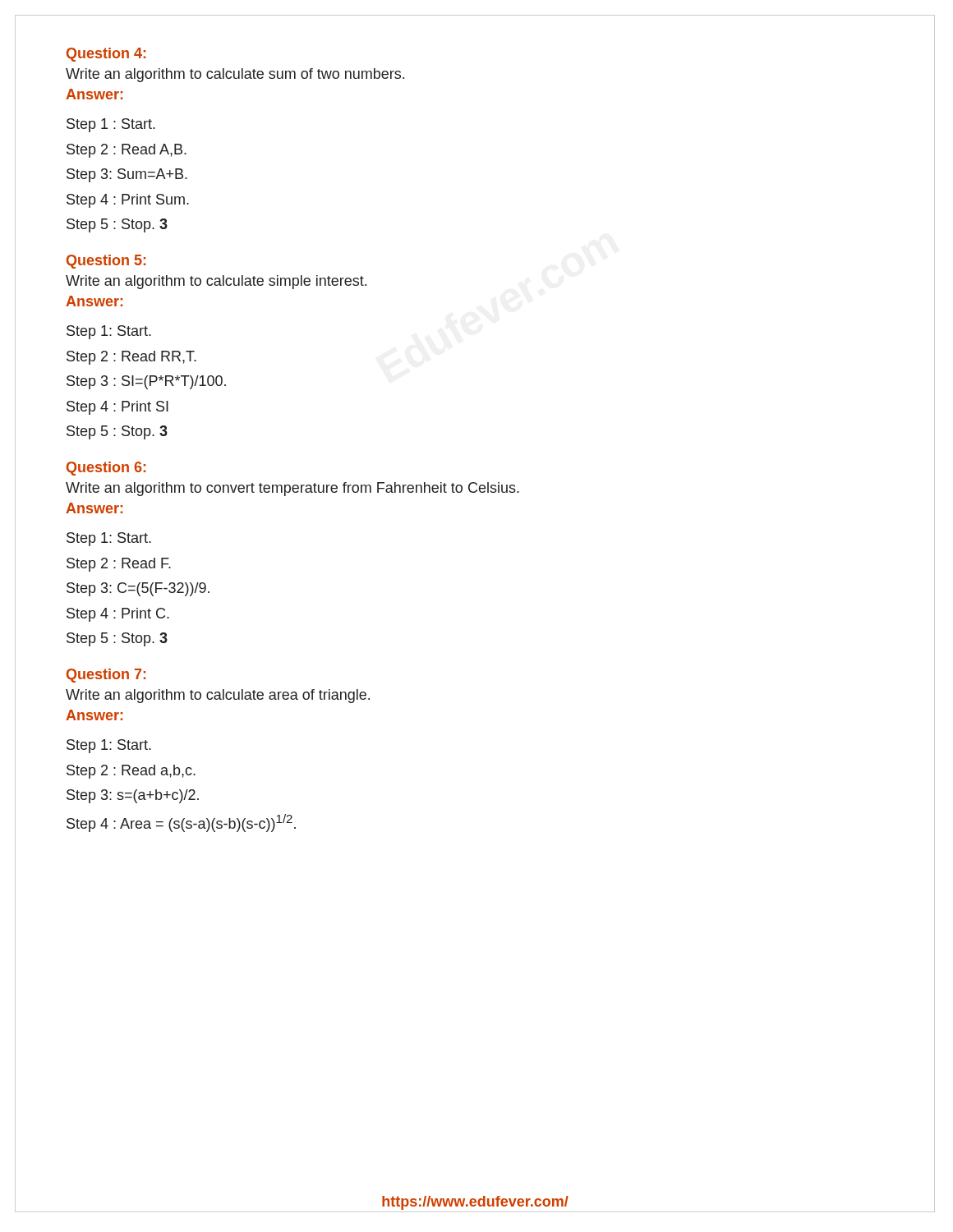Find the list item that says "Step 3: C=(5(F-32))/9."
Screen dimensions: 1232x953
click(138, 589)
